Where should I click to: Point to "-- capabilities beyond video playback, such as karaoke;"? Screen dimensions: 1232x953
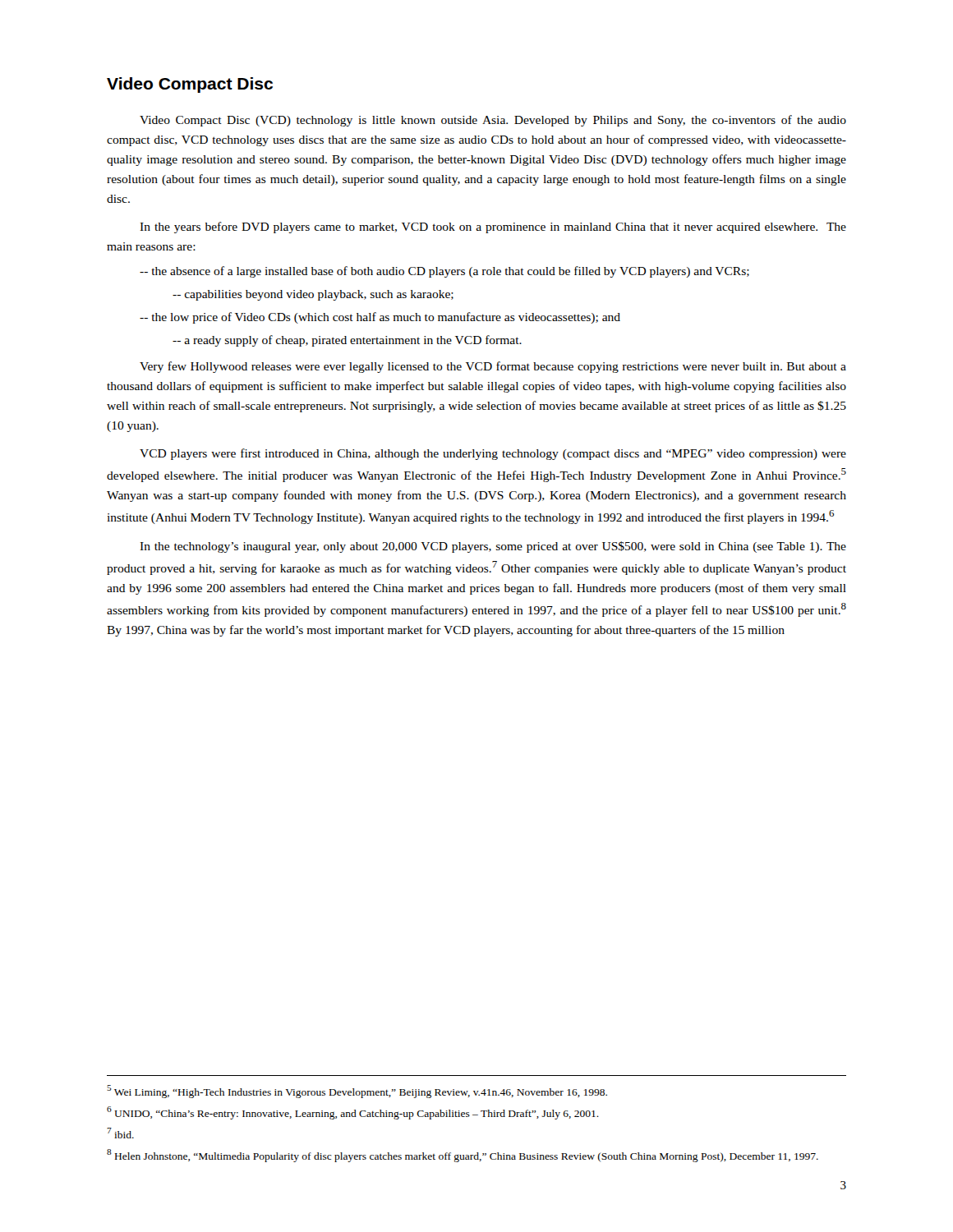tap(313, 294)
